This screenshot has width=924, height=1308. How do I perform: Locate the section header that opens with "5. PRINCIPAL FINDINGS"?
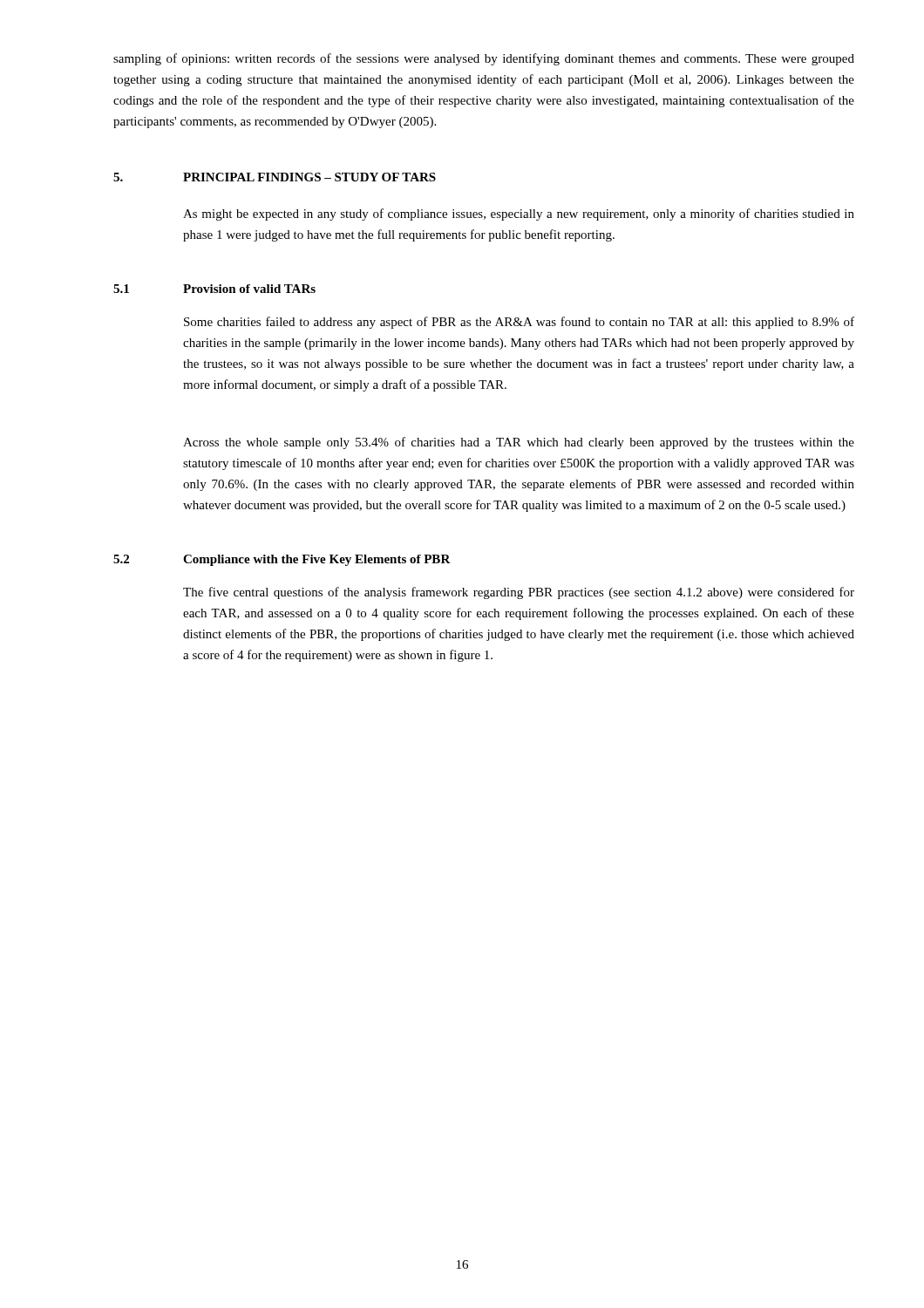(x=275, y=177)
